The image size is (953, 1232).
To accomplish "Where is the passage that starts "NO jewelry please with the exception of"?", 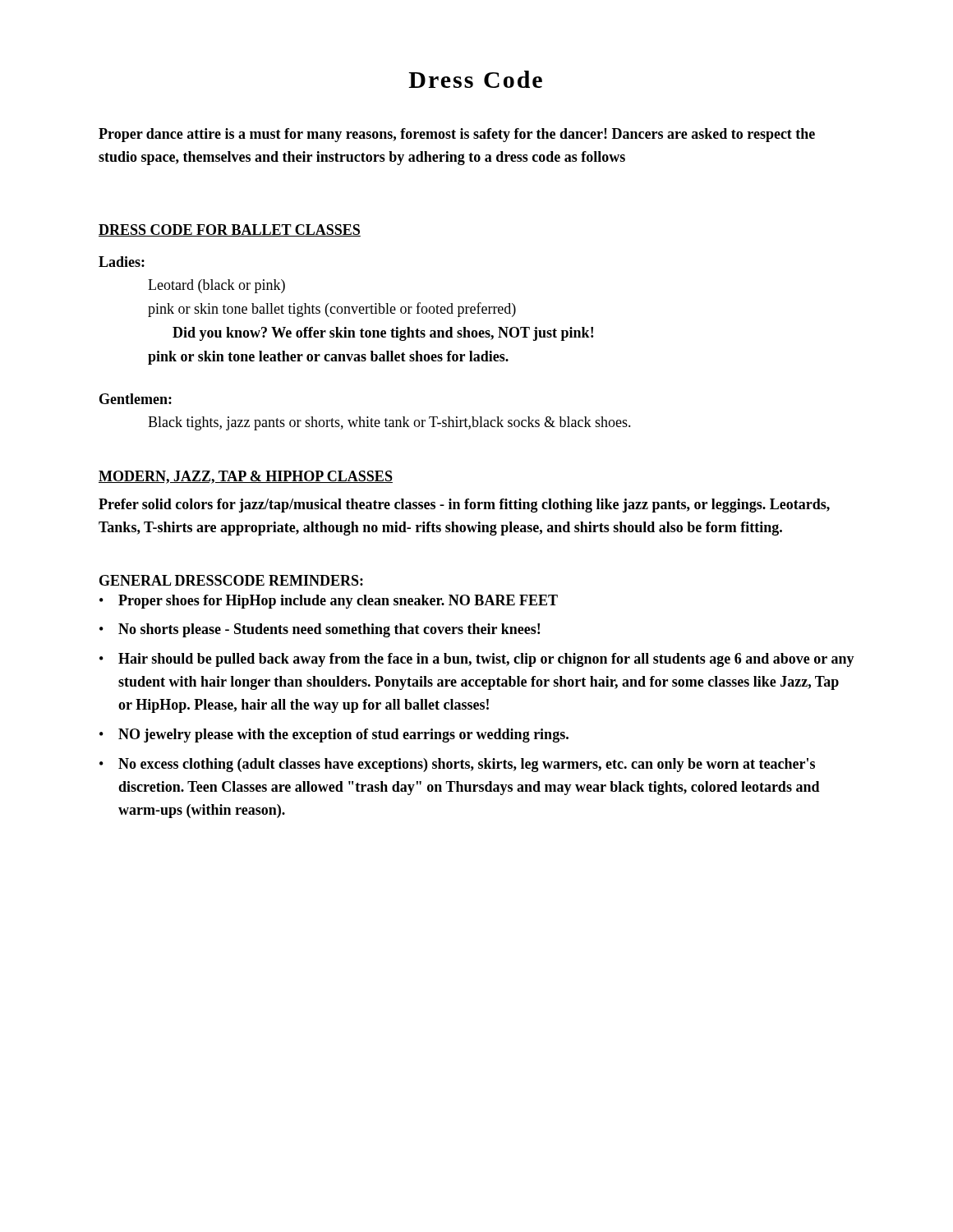I will 344,734.
